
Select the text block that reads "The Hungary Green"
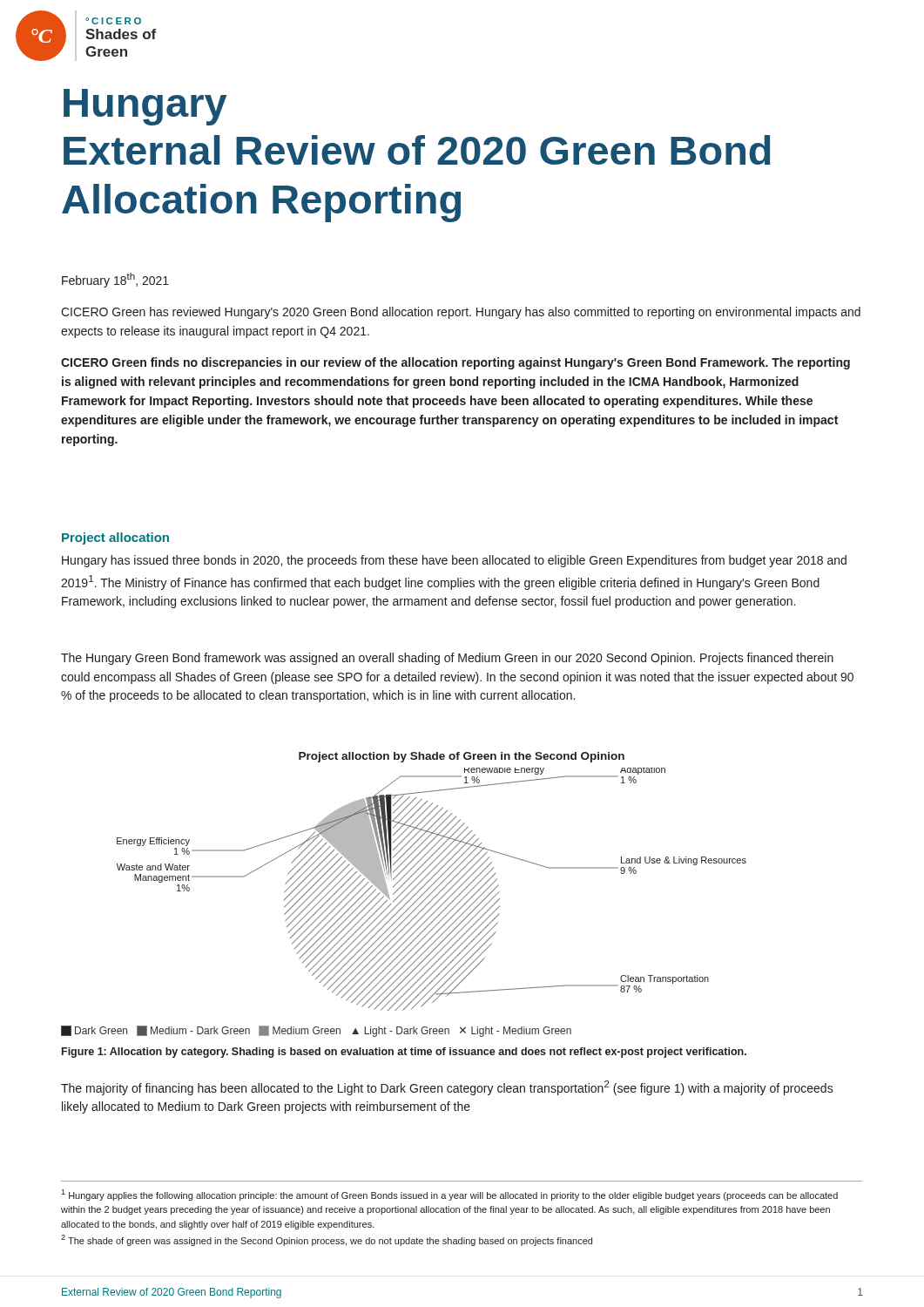[x=457, y=677]
